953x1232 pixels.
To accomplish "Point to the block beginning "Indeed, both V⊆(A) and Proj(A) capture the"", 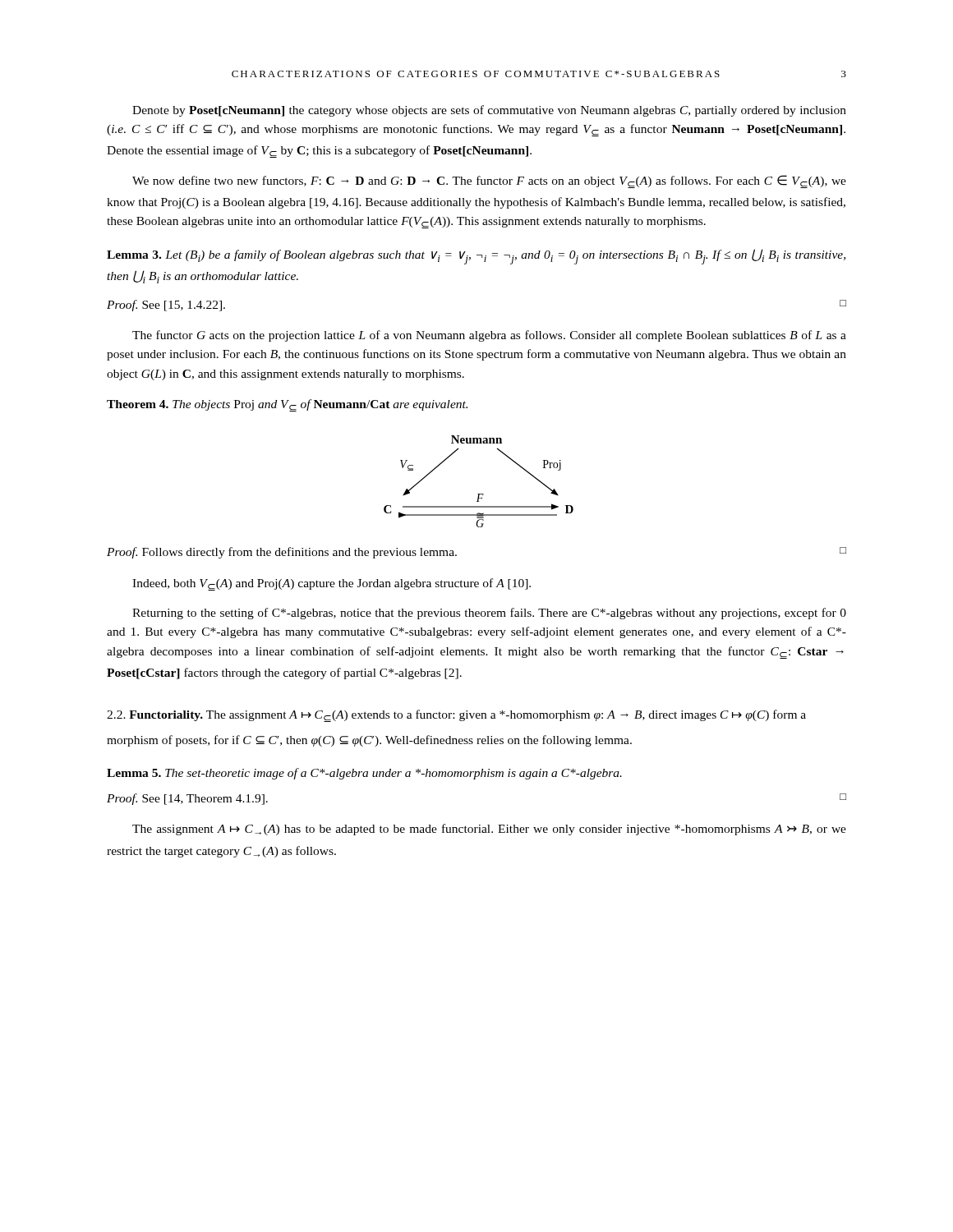I will pos(332,584).
